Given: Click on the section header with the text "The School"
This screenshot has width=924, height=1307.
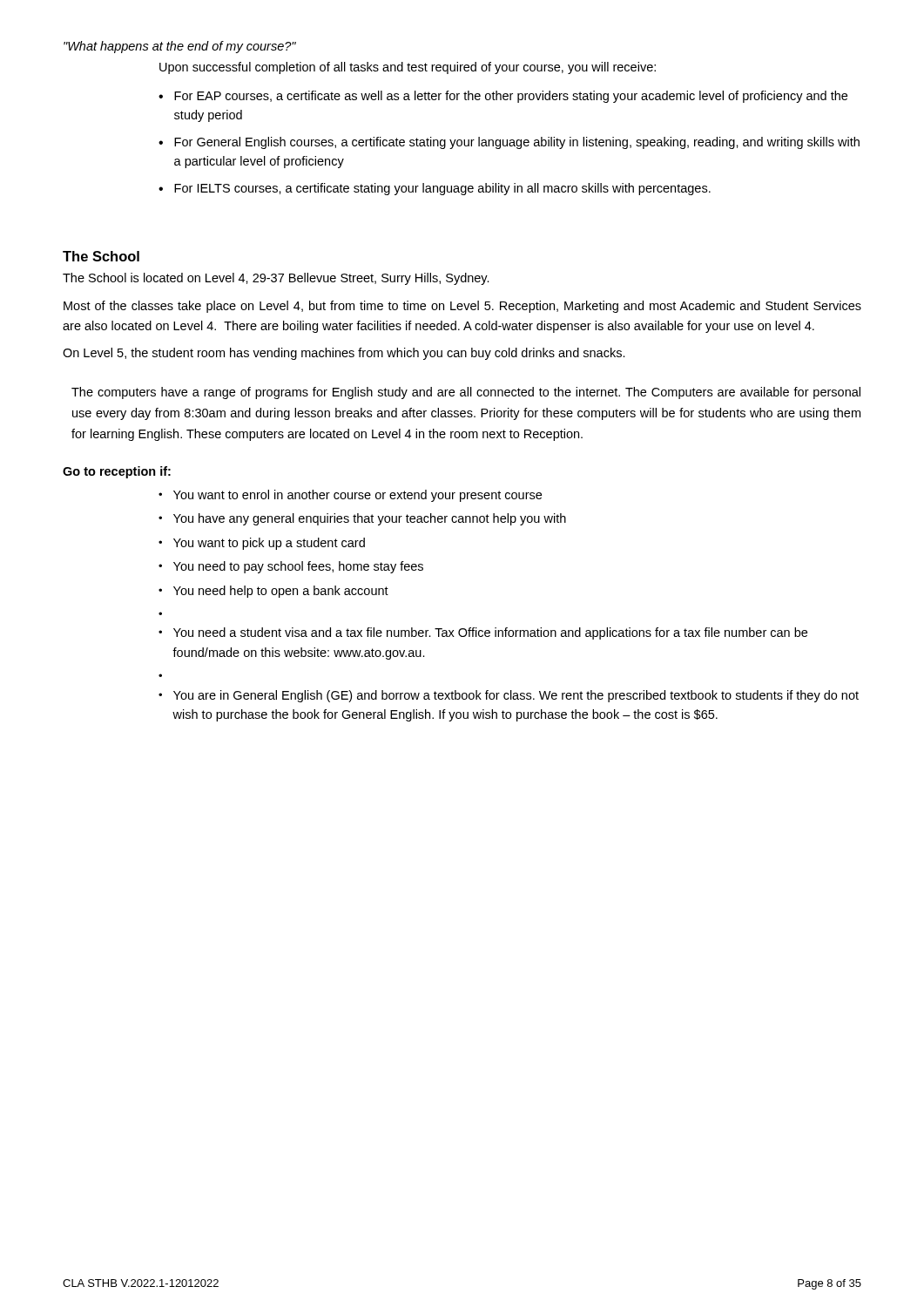Looking at the screenshot, I should coord(101,257).
